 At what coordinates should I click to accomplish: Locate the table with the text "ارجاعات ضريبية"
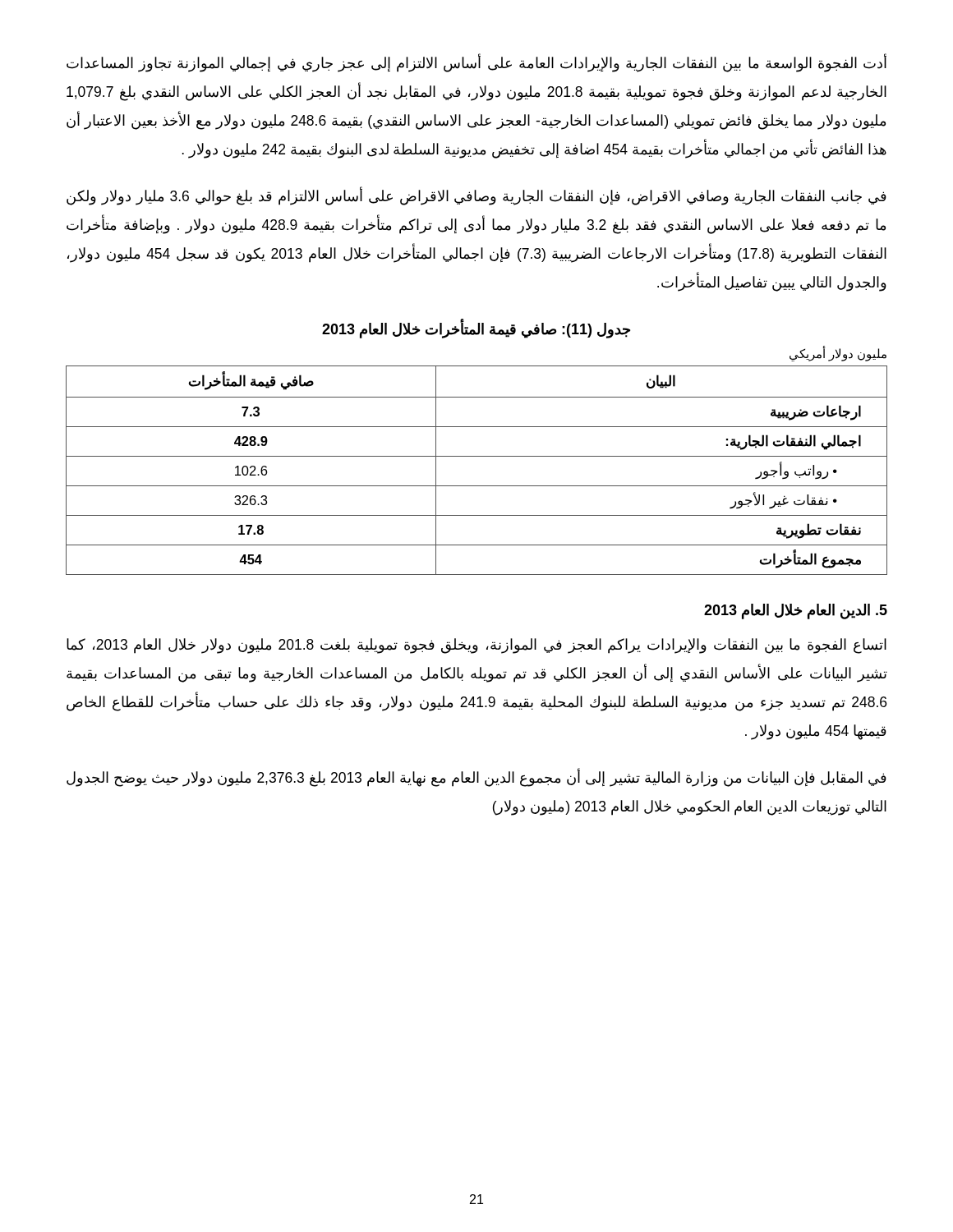coord(476,470)
